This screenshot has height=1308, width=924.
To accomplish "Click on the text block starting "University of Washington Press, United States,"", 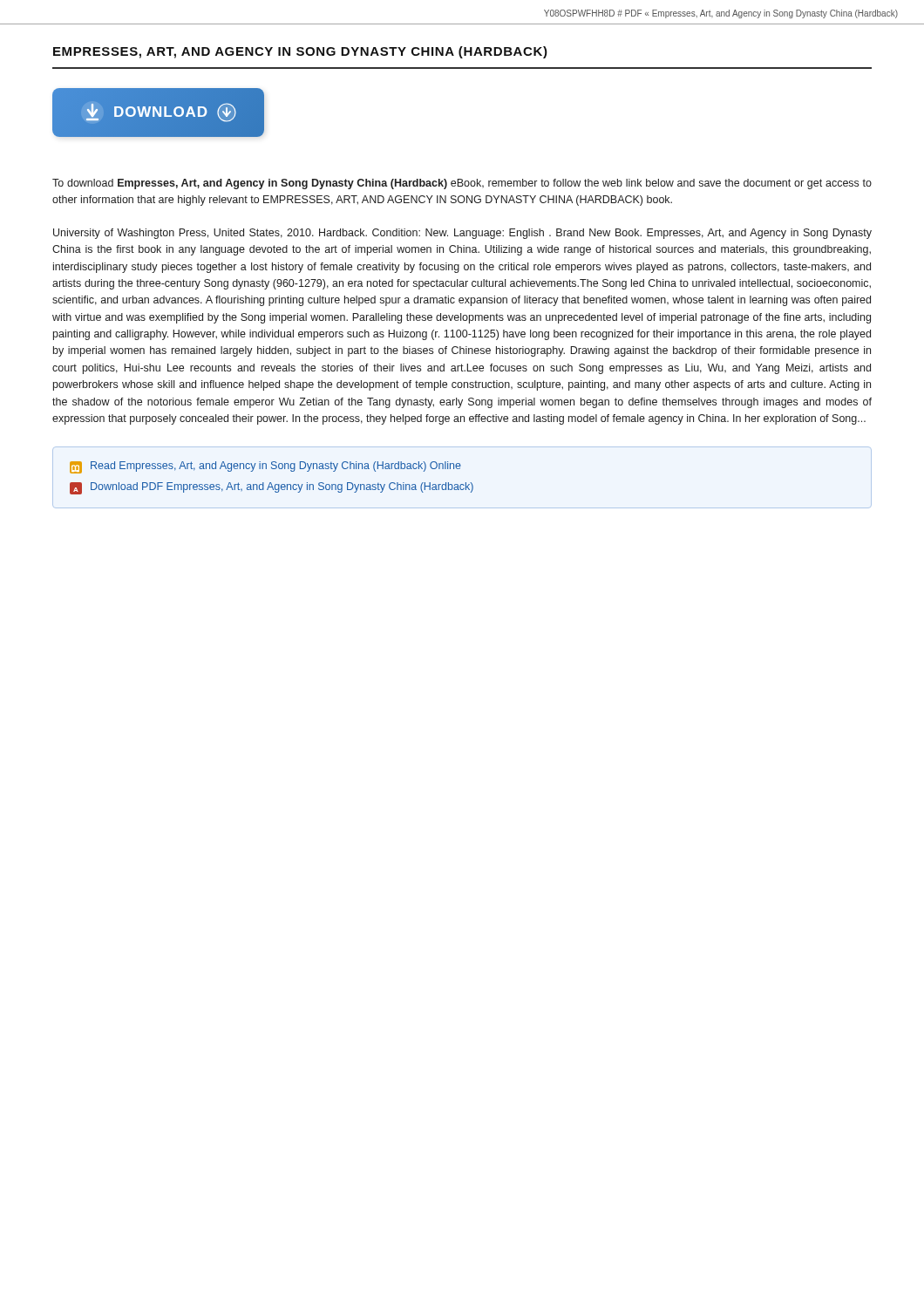I will coord(462,326).
